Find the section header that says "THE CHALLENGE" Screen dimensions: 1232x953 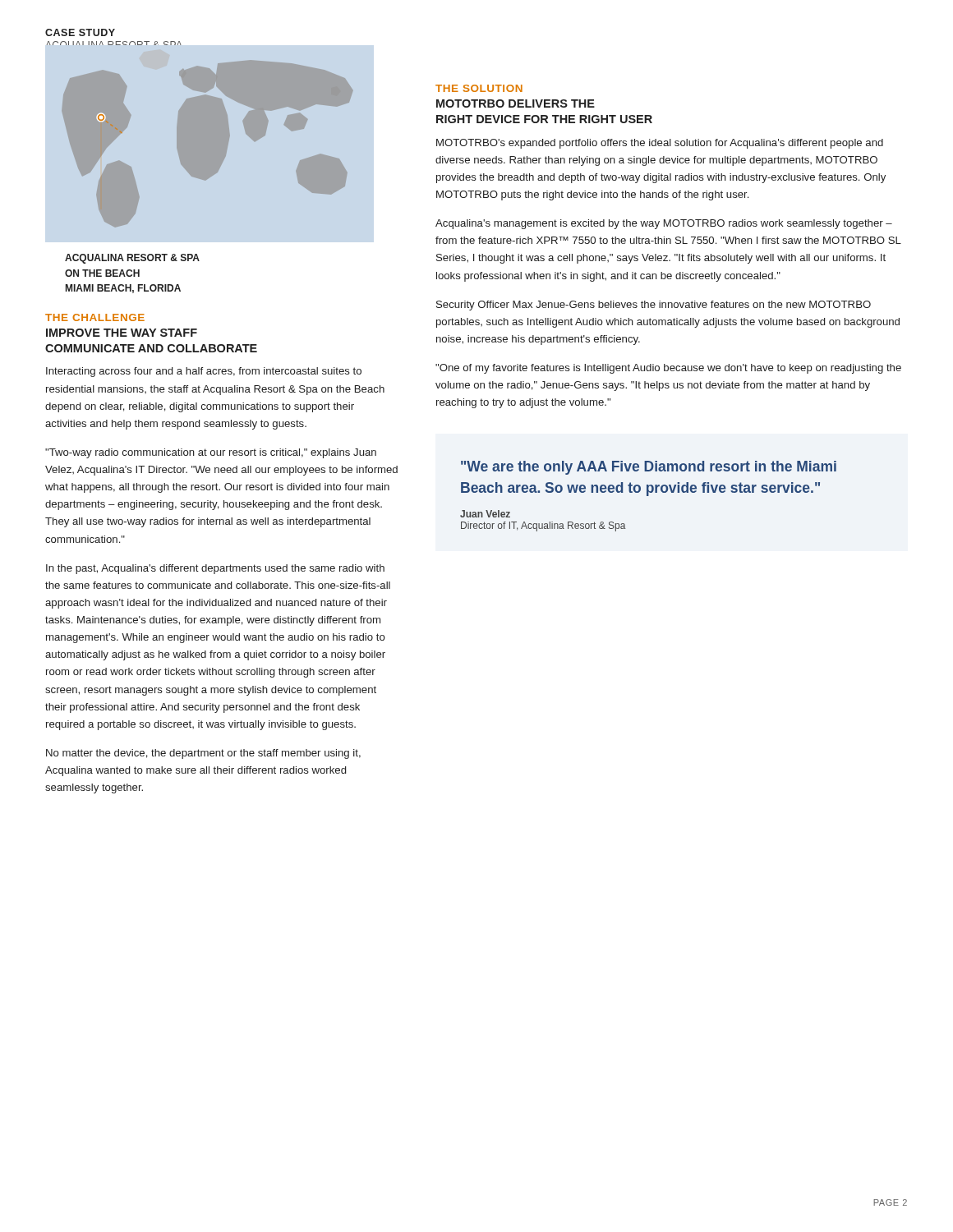(x=95, y=317)
